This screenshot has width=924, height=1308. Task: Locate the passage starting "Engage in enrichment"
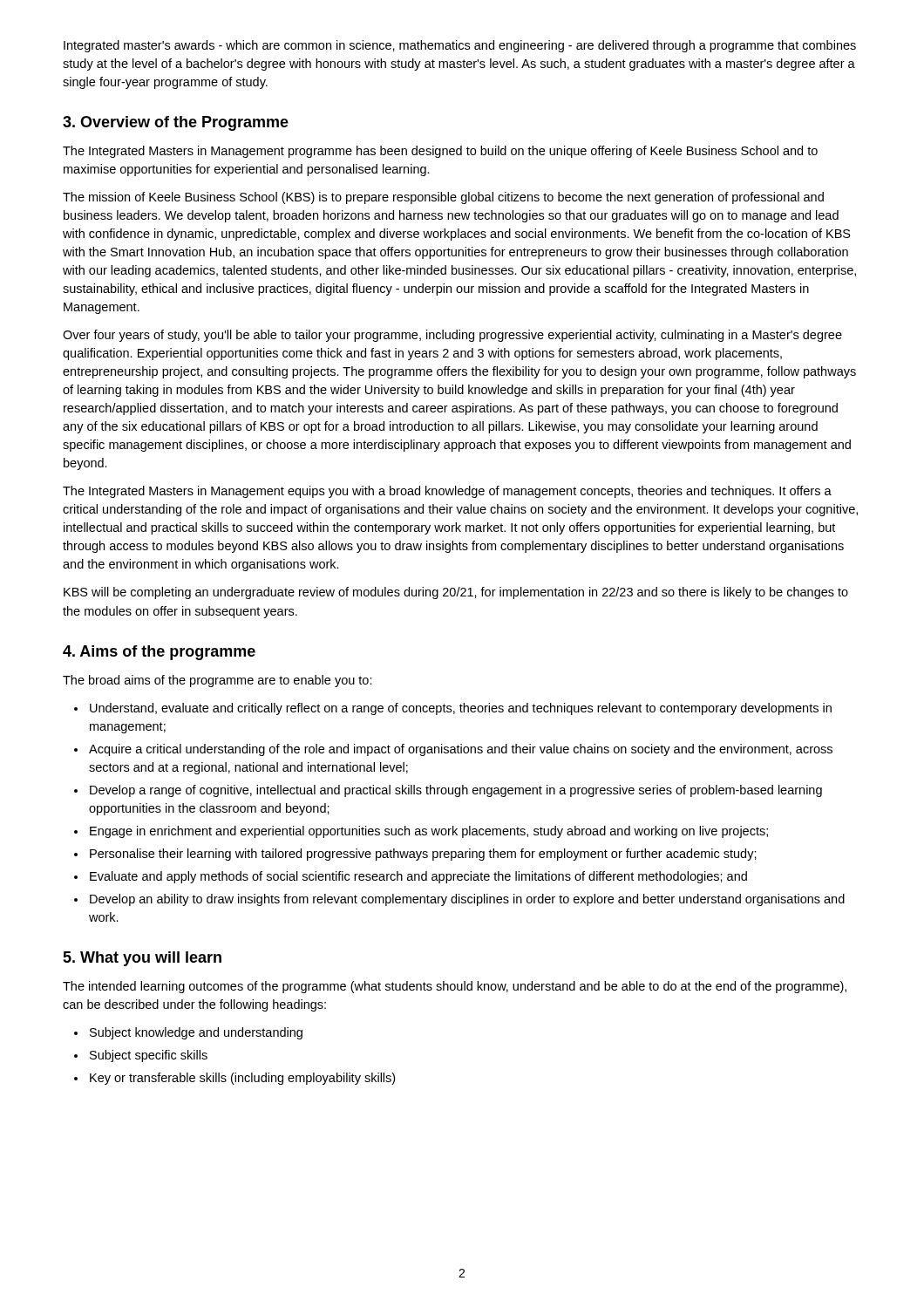429,831
